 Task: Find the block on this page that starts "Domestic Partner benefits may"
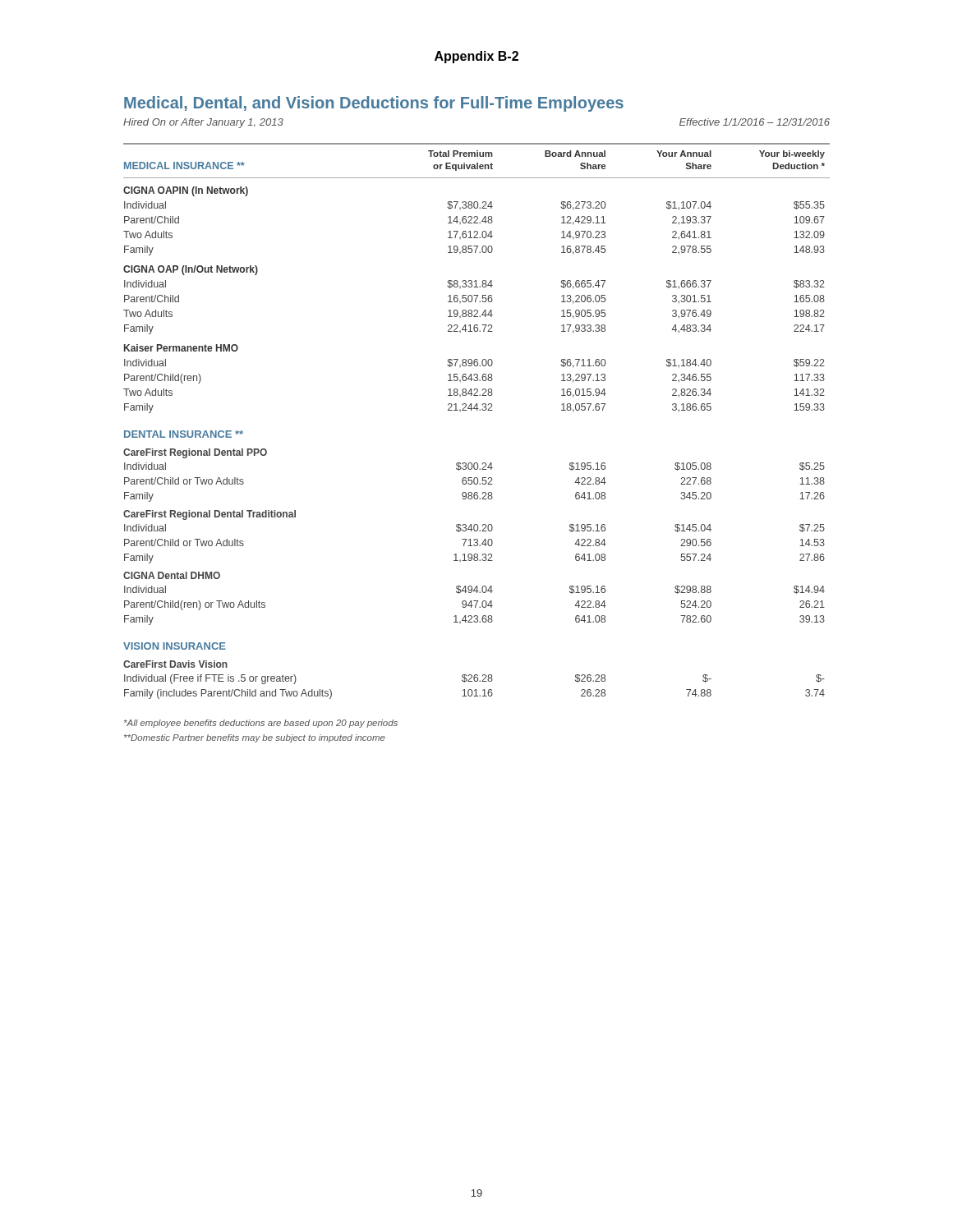click(x=254, y=738)
